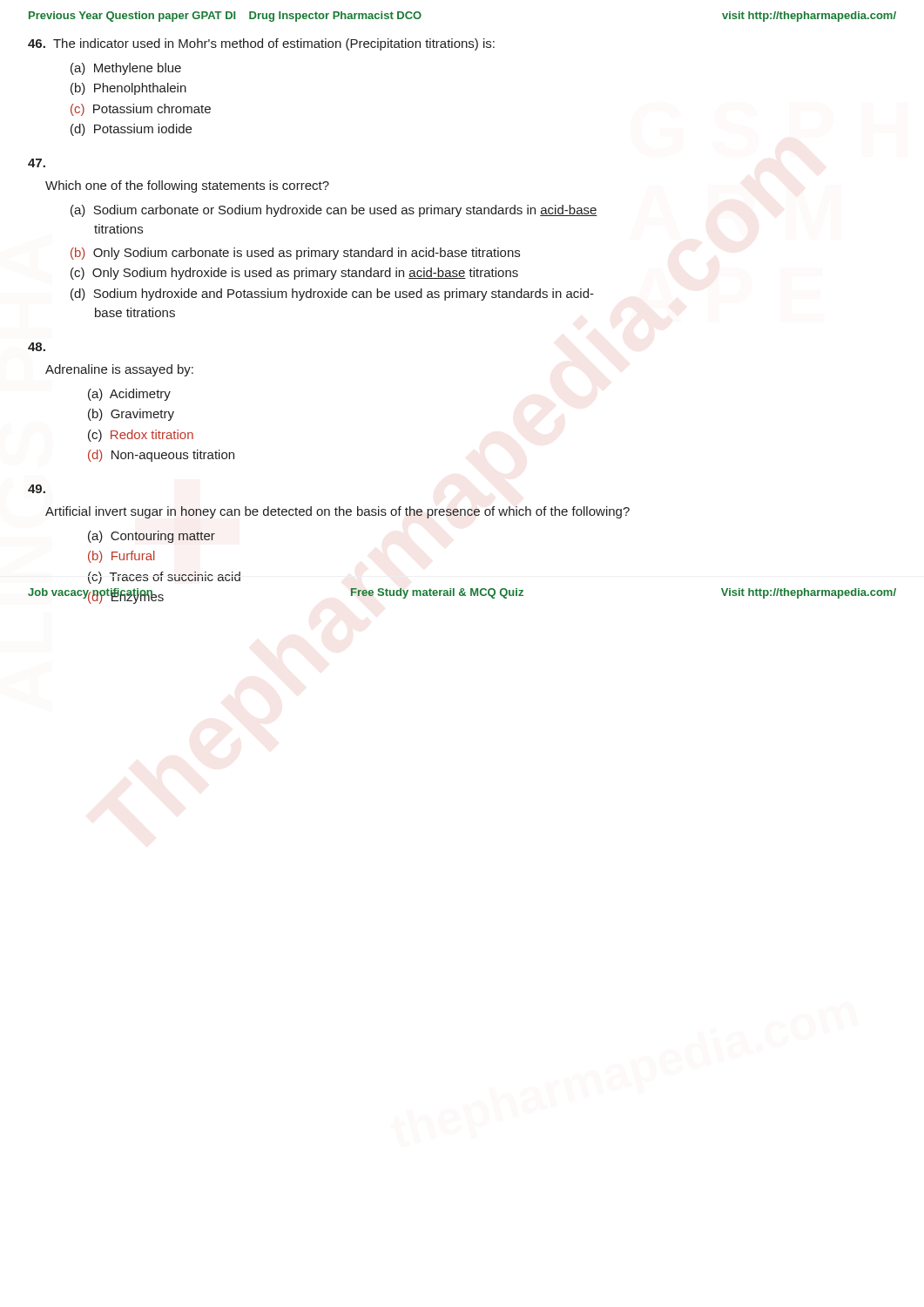
Task: Point to the text starting "(d) Non-aqueous titration"
Action: (161, 454)
